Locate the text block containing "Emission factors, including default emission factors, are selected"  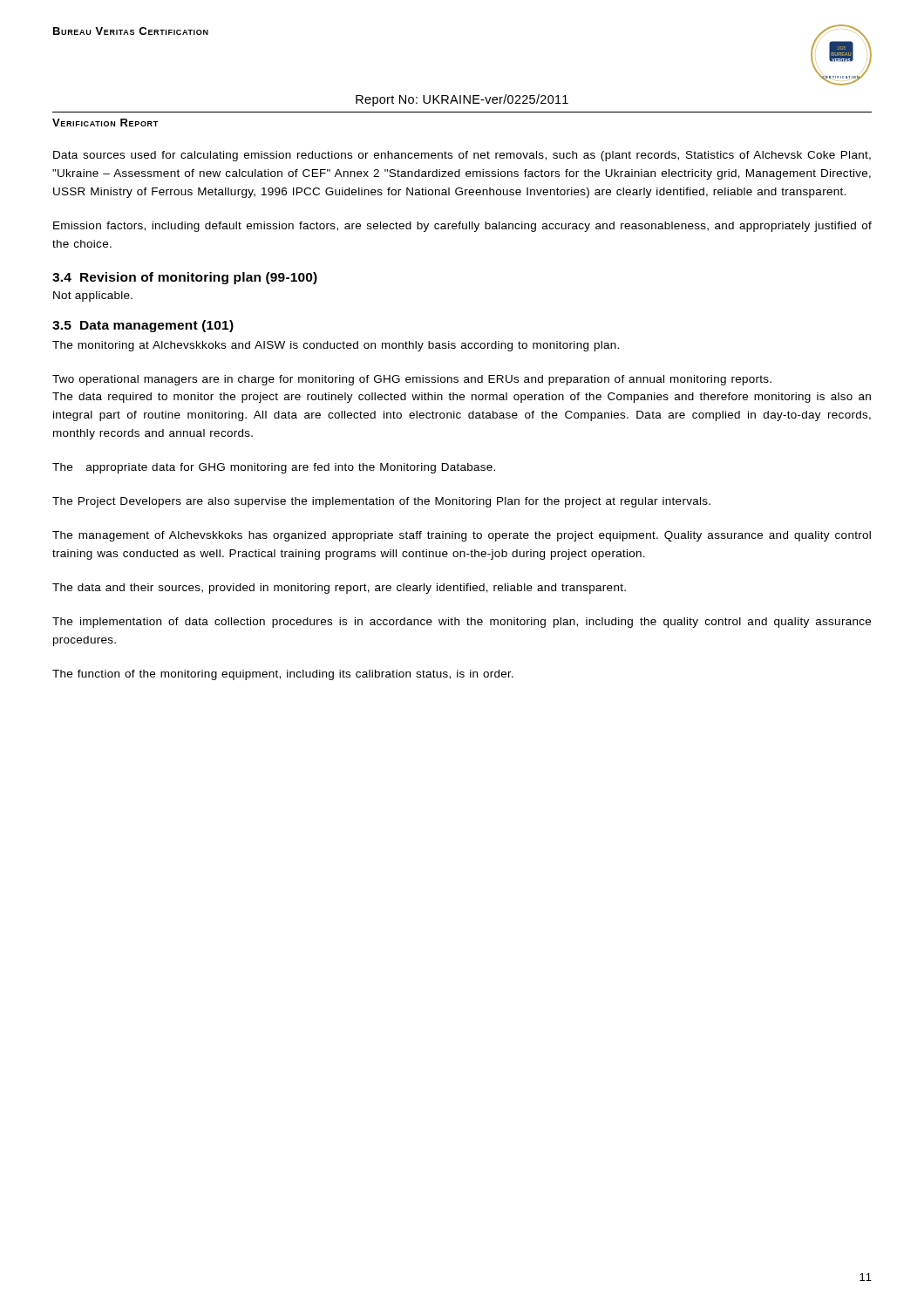462,234
